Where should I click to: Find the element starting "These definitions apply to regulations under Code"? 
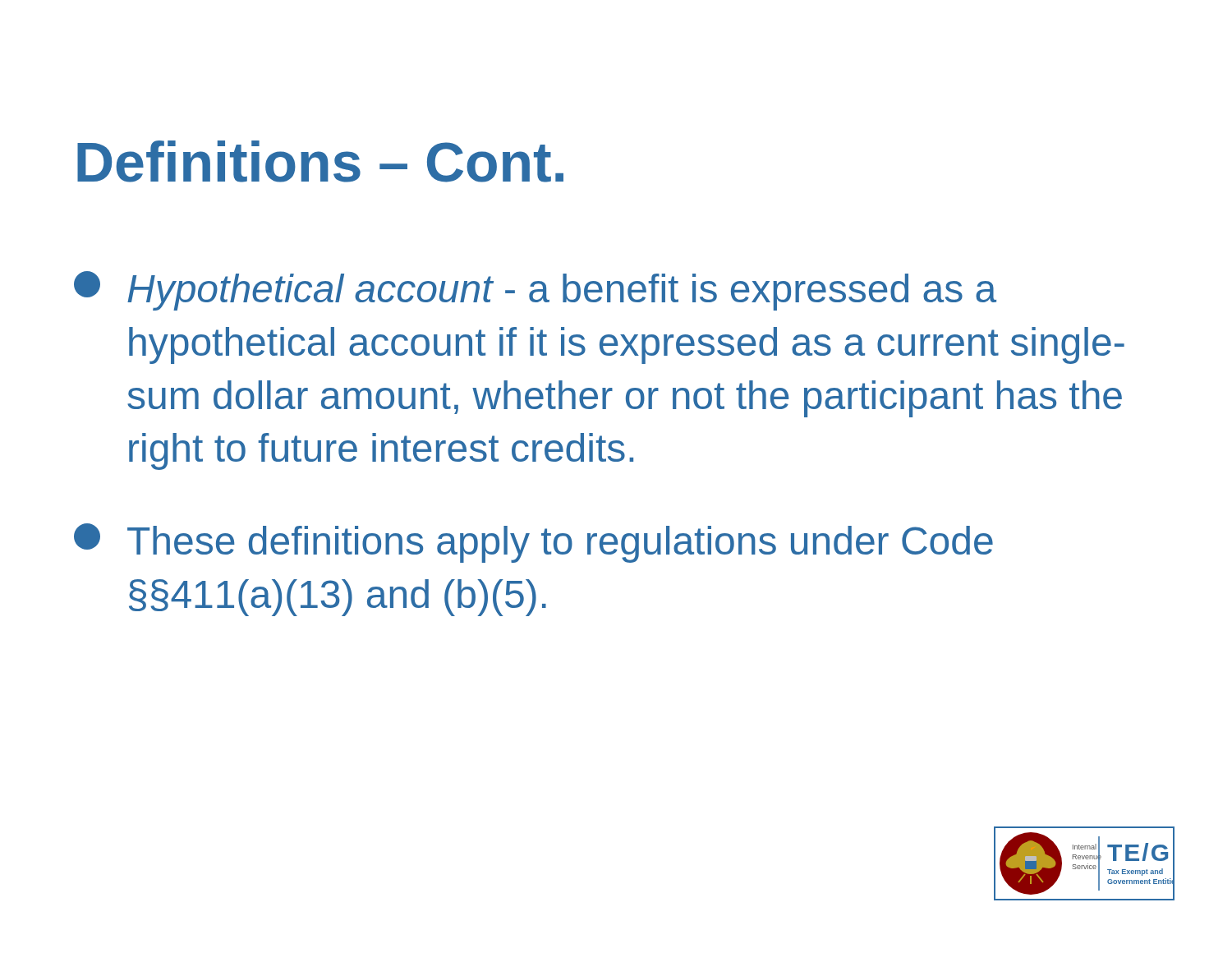(608, 569)
